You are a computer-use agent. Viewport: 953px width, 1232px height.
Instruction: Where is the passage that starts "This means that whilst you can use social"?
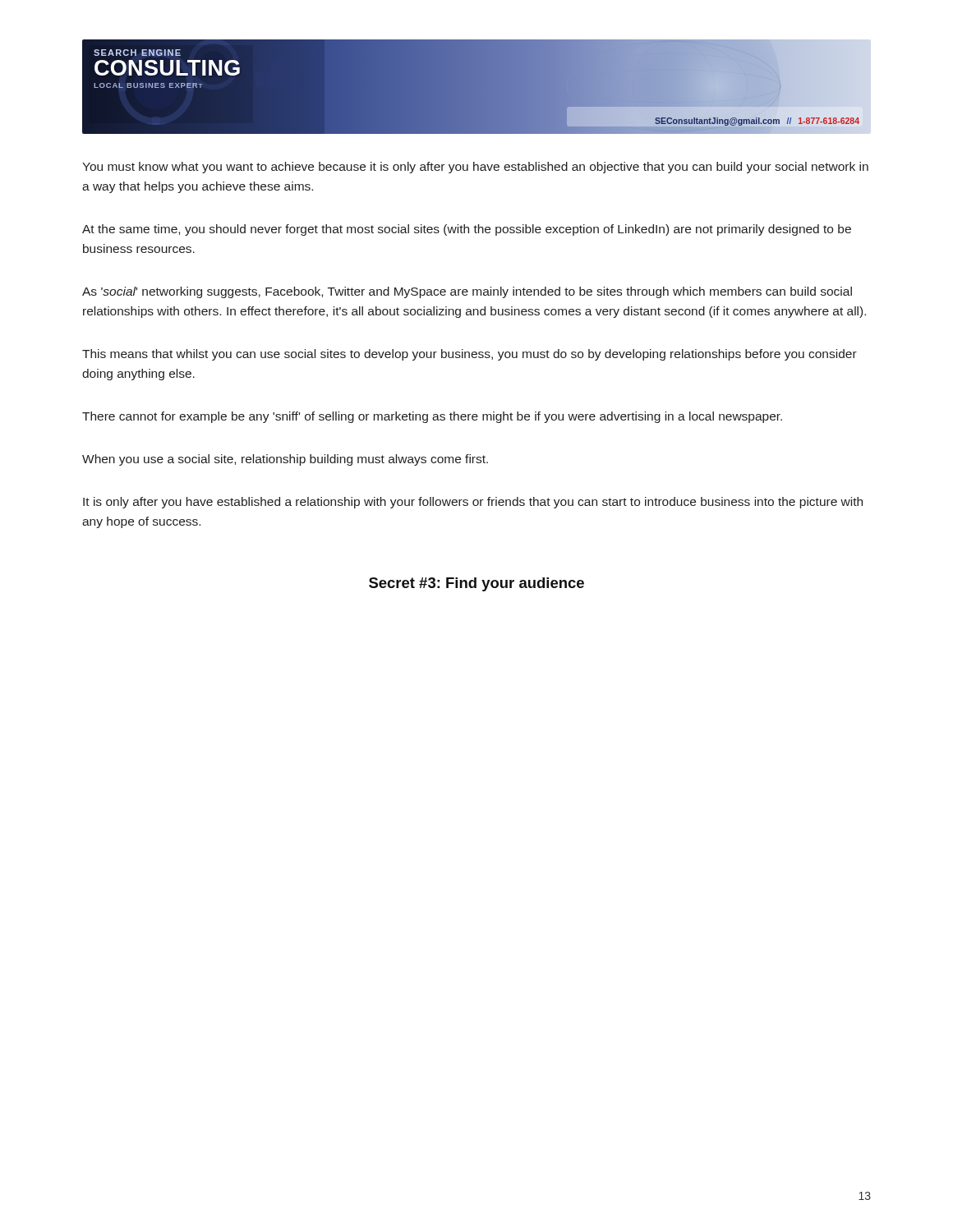469,364
